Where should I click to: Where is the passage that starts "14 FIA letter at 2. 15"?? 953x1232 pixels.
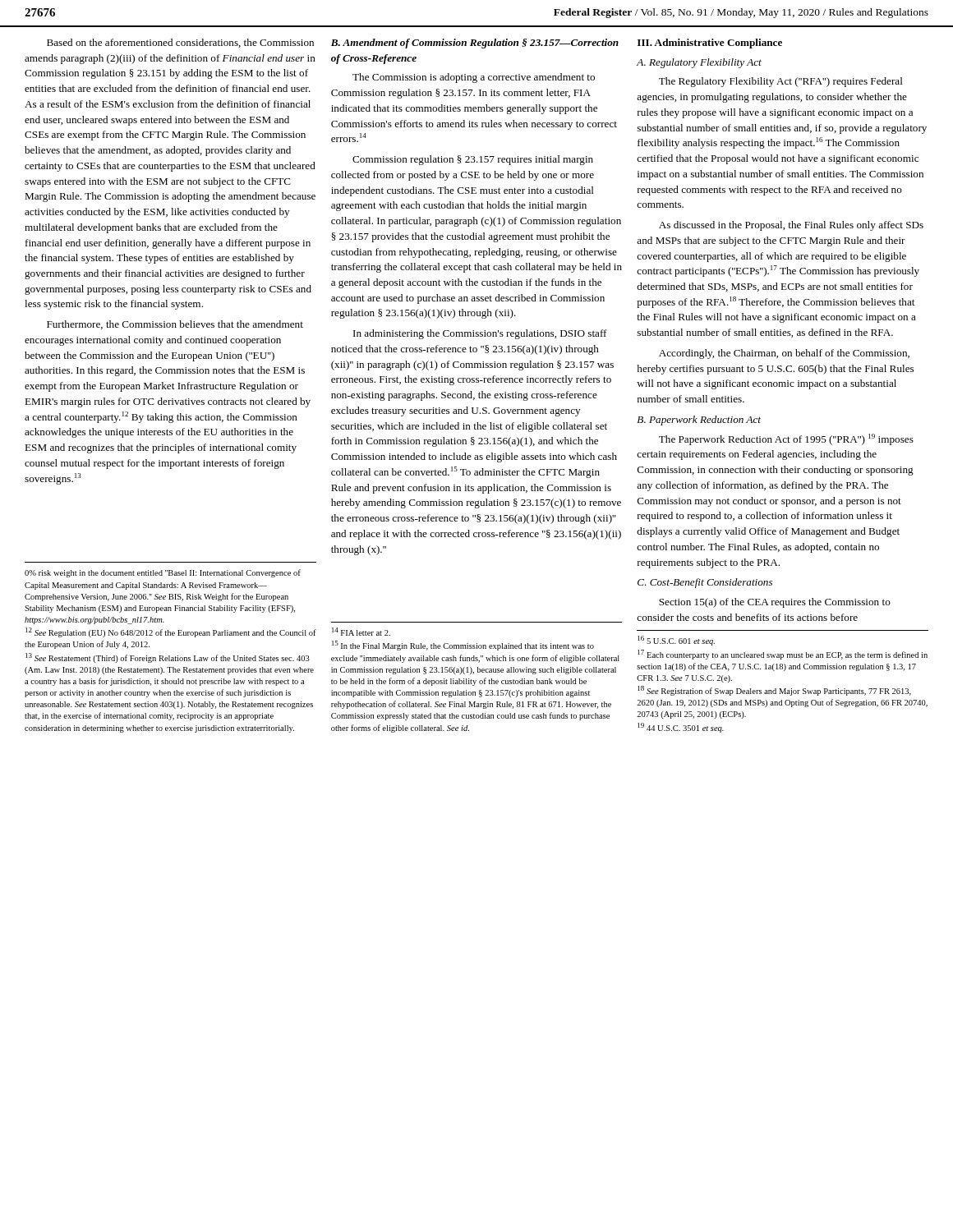pyautogui.click(x=476, y=680)
